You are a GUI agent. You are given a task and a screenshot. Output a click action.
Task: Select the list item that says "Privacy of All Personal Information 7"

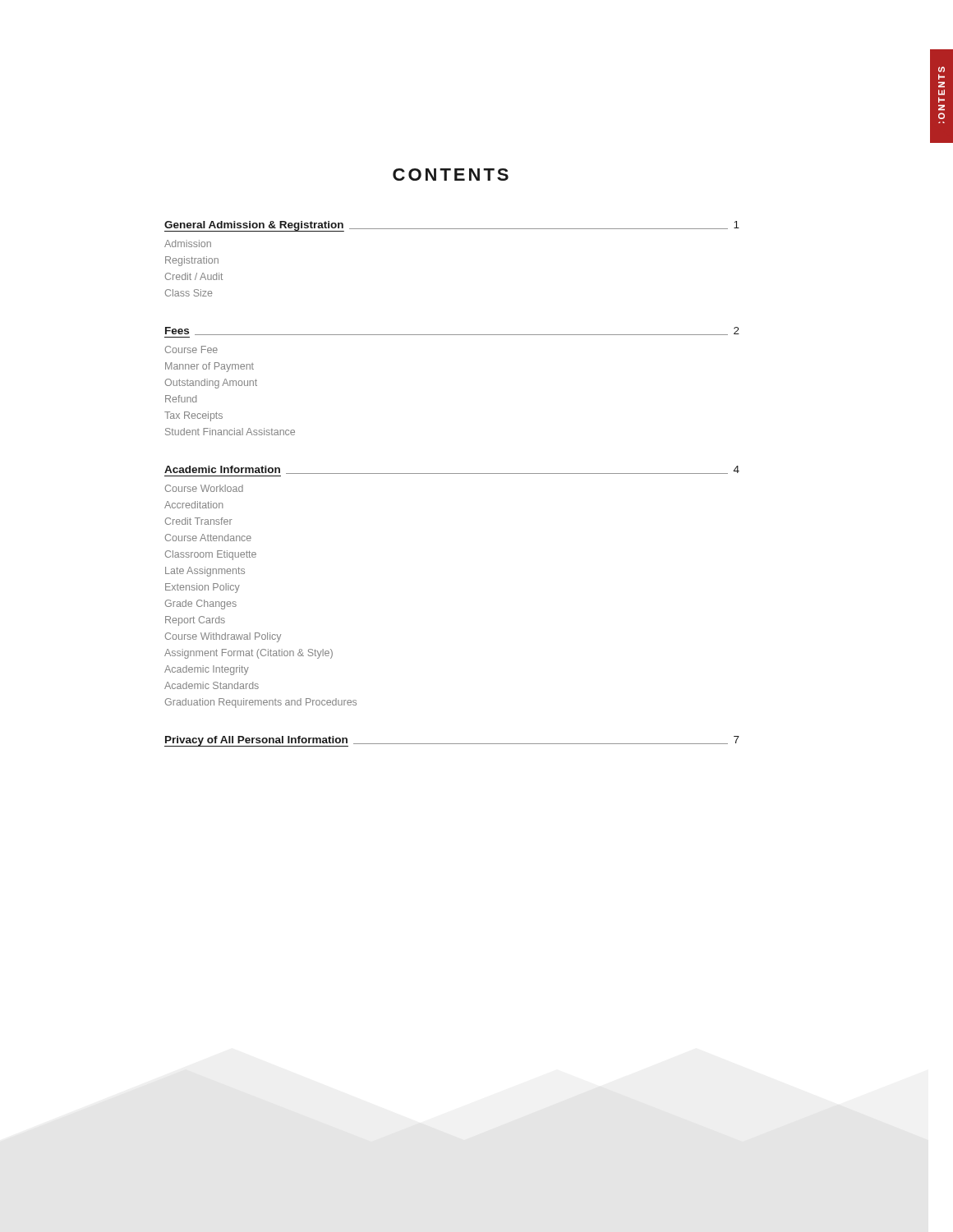(452, 740)
